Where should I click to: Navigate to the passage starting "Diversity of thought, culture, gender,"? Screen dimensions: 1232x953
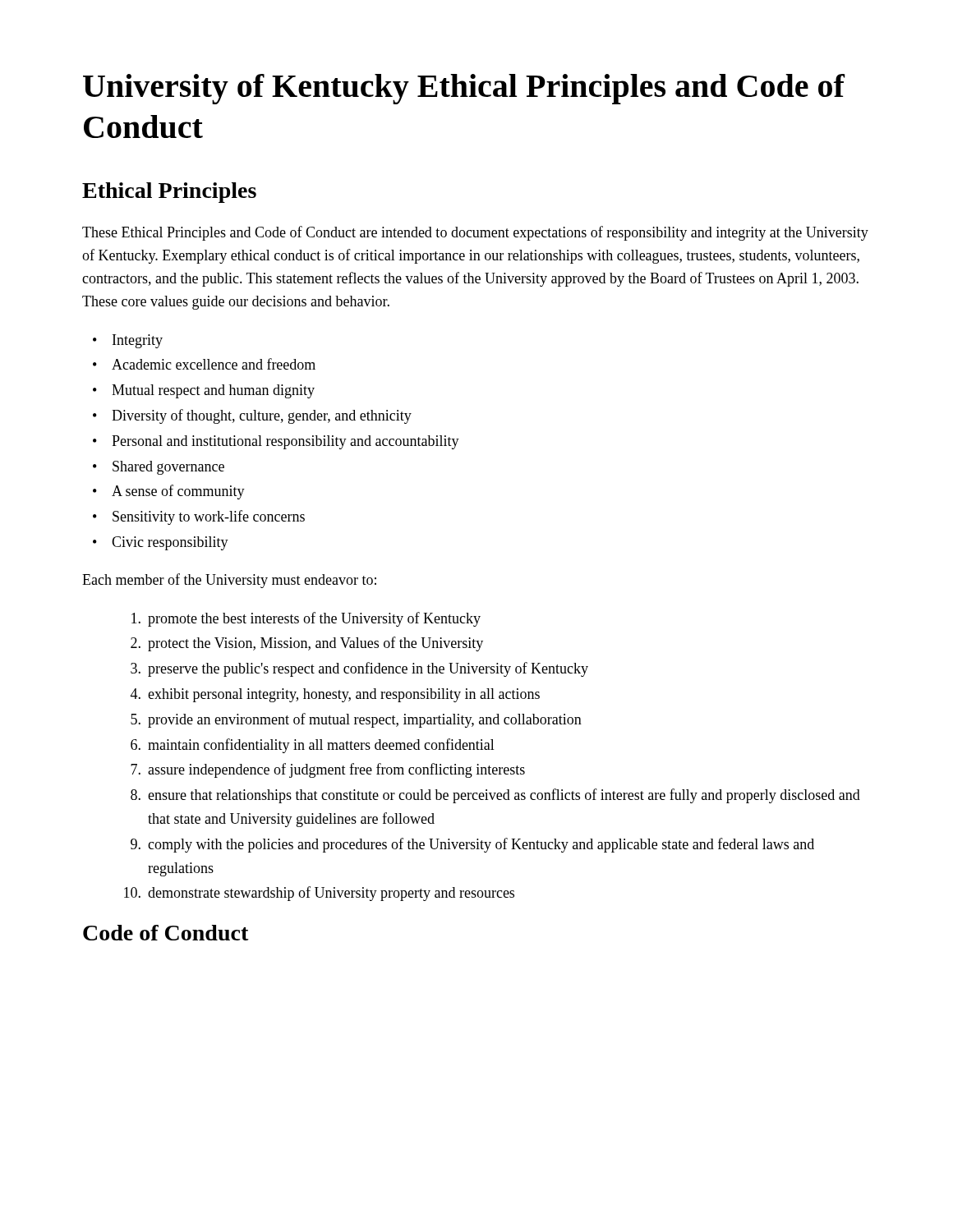(262, 416)
